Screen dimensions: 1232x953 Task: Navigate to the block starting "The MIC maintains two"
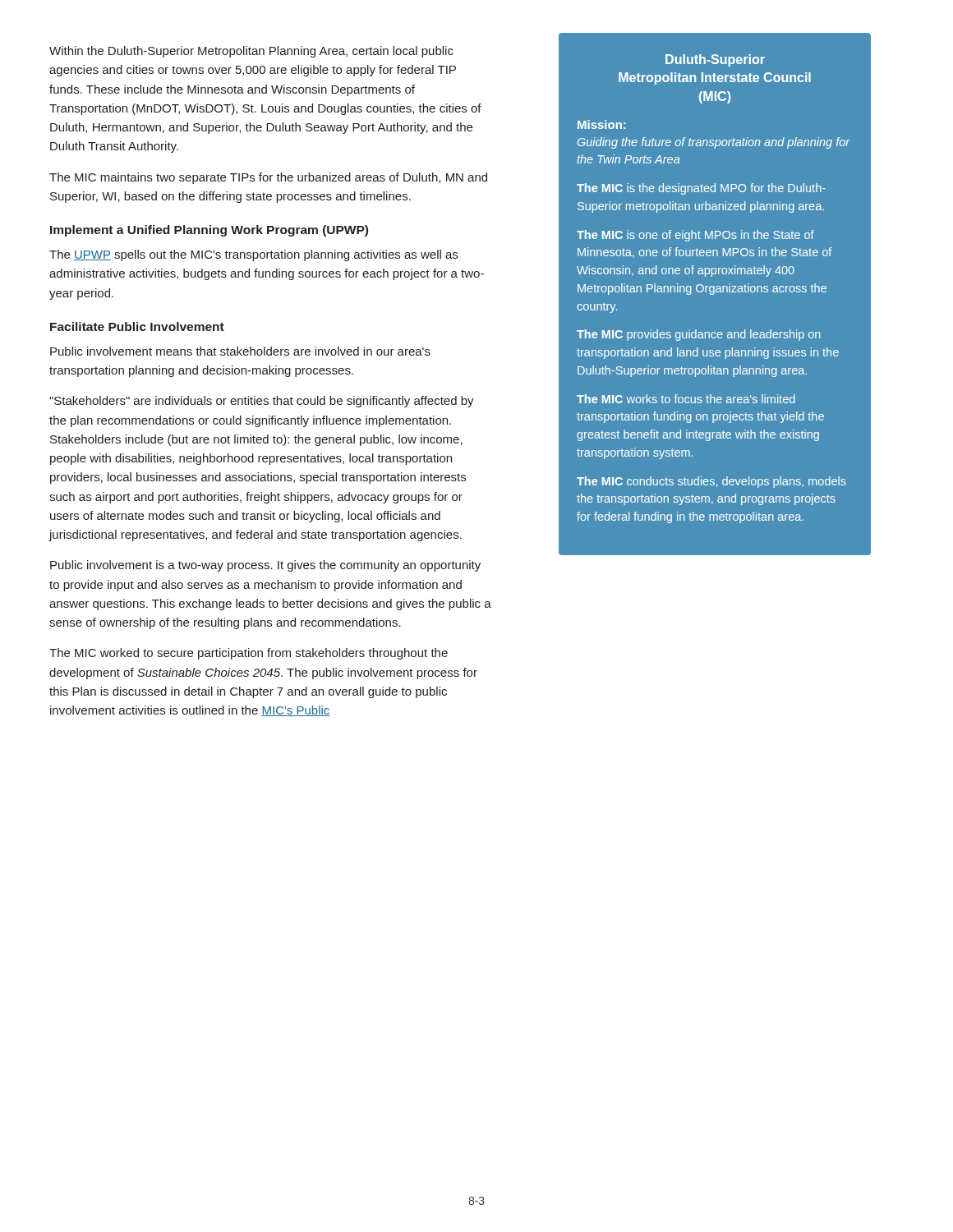pos(271,186)
